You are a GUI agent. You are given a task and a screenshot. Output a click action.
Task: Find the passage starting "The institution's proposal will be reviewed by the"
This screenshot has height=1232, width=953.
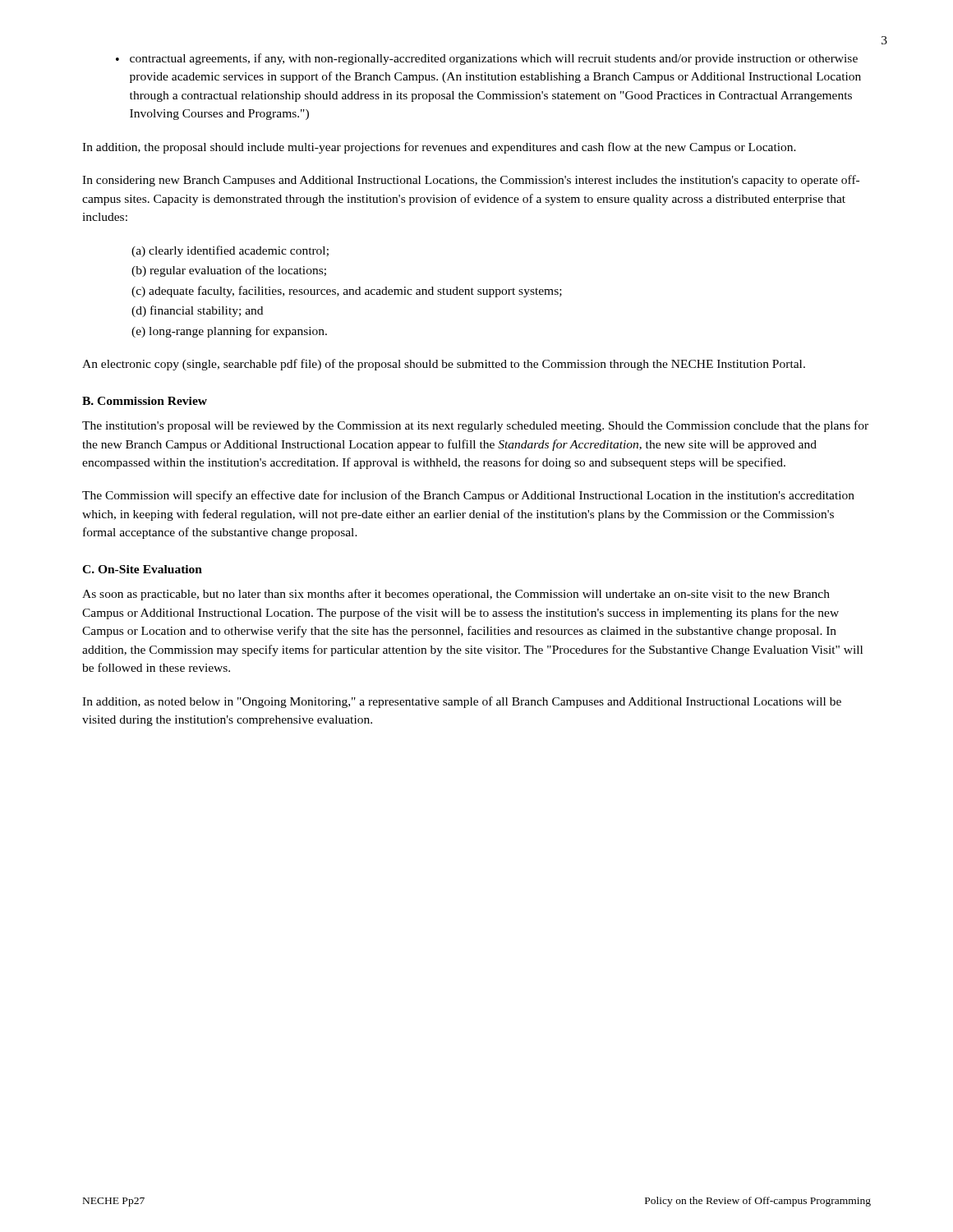point(476,444)
